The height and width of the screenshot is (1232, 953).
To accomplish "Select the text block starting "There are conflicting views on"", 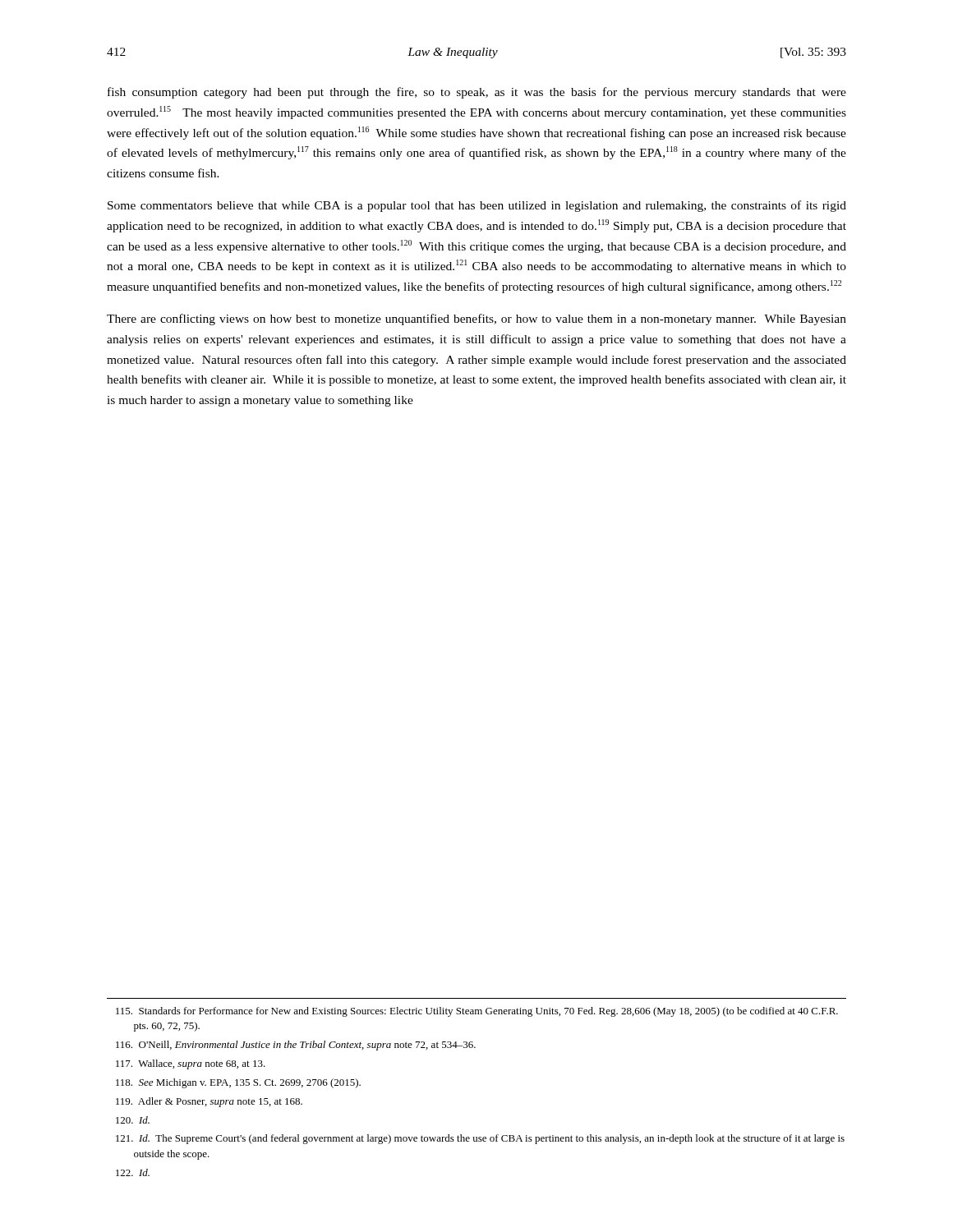I will click(x=476, y=360).
